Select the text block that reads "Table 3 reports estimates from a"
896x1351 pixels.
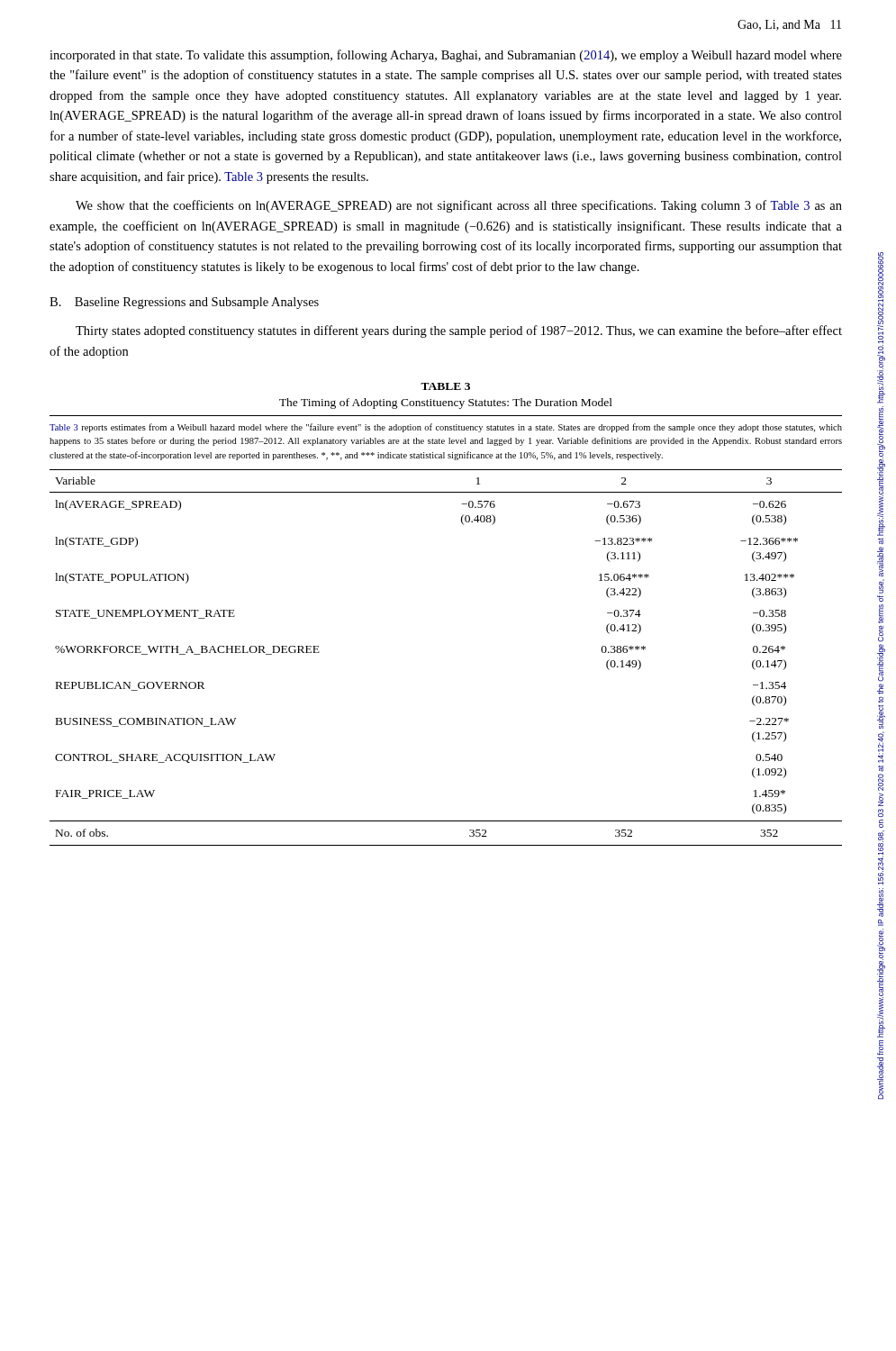coord(446,441)
